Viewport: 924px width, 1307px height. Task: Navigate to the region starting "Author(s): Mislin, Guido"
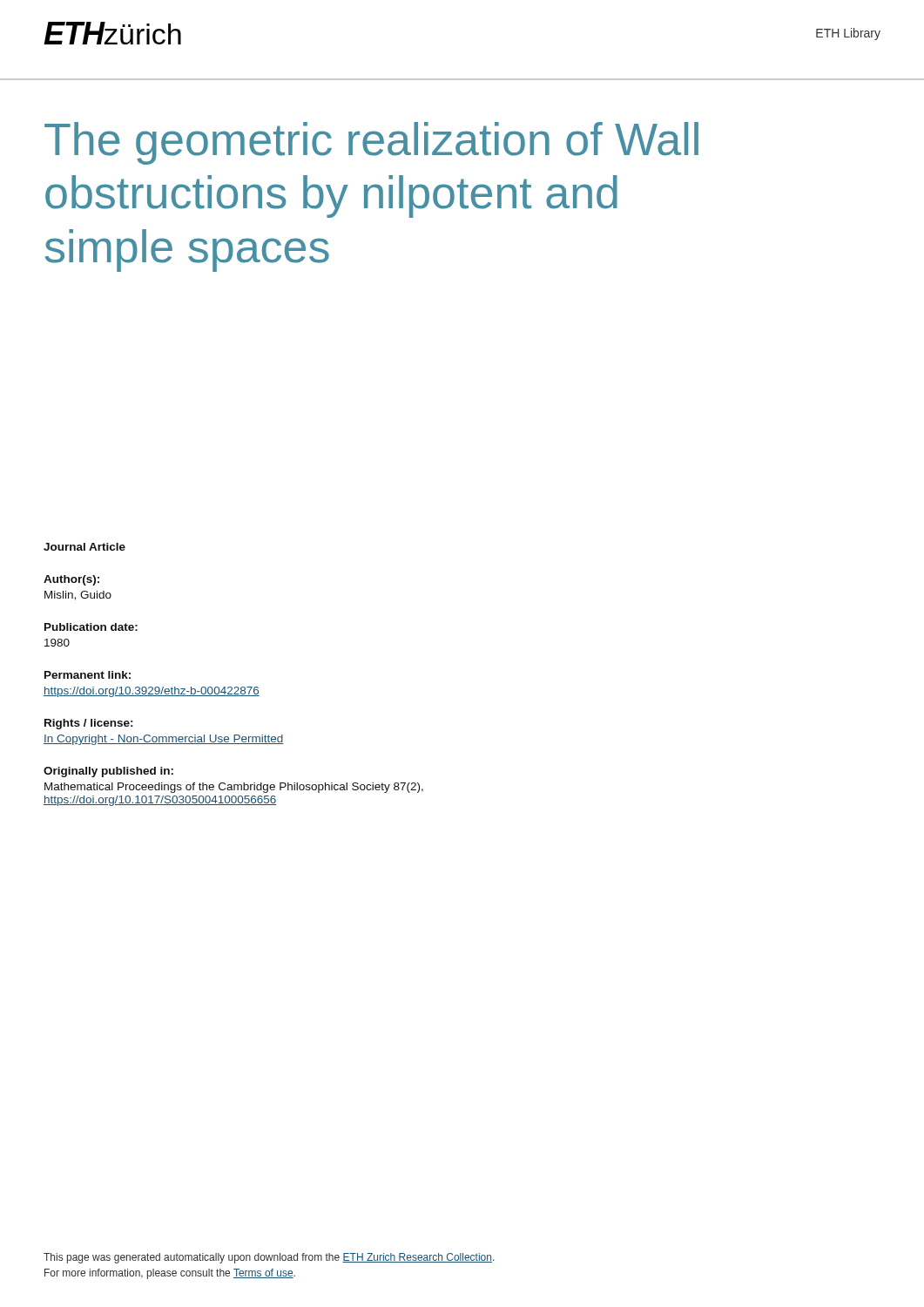(x=71, y=580)
